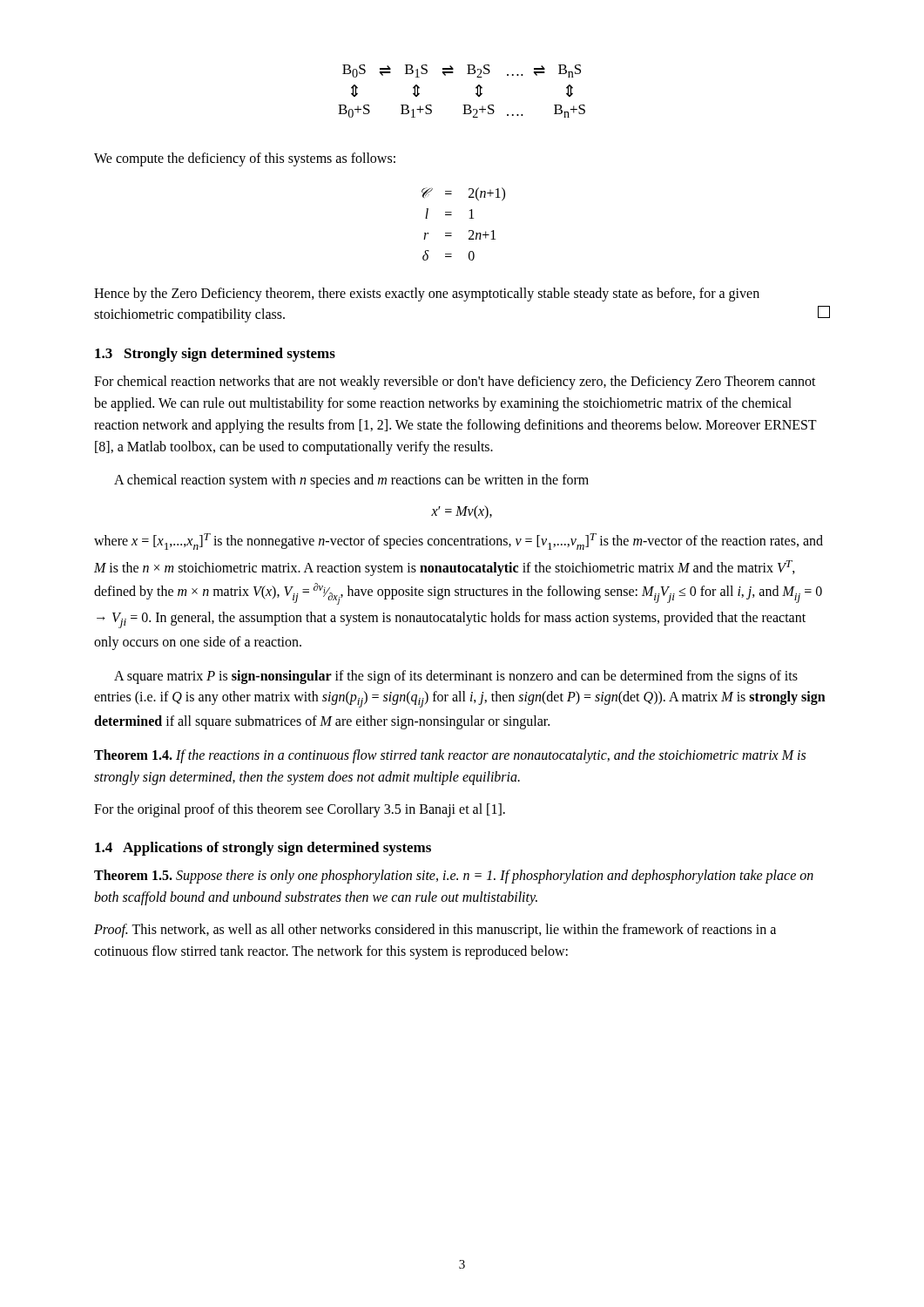Viewport: 924px width, 1307px height.
Task: Navigate to the block starting "We compute the deficiency of this"
Action: 245,158
